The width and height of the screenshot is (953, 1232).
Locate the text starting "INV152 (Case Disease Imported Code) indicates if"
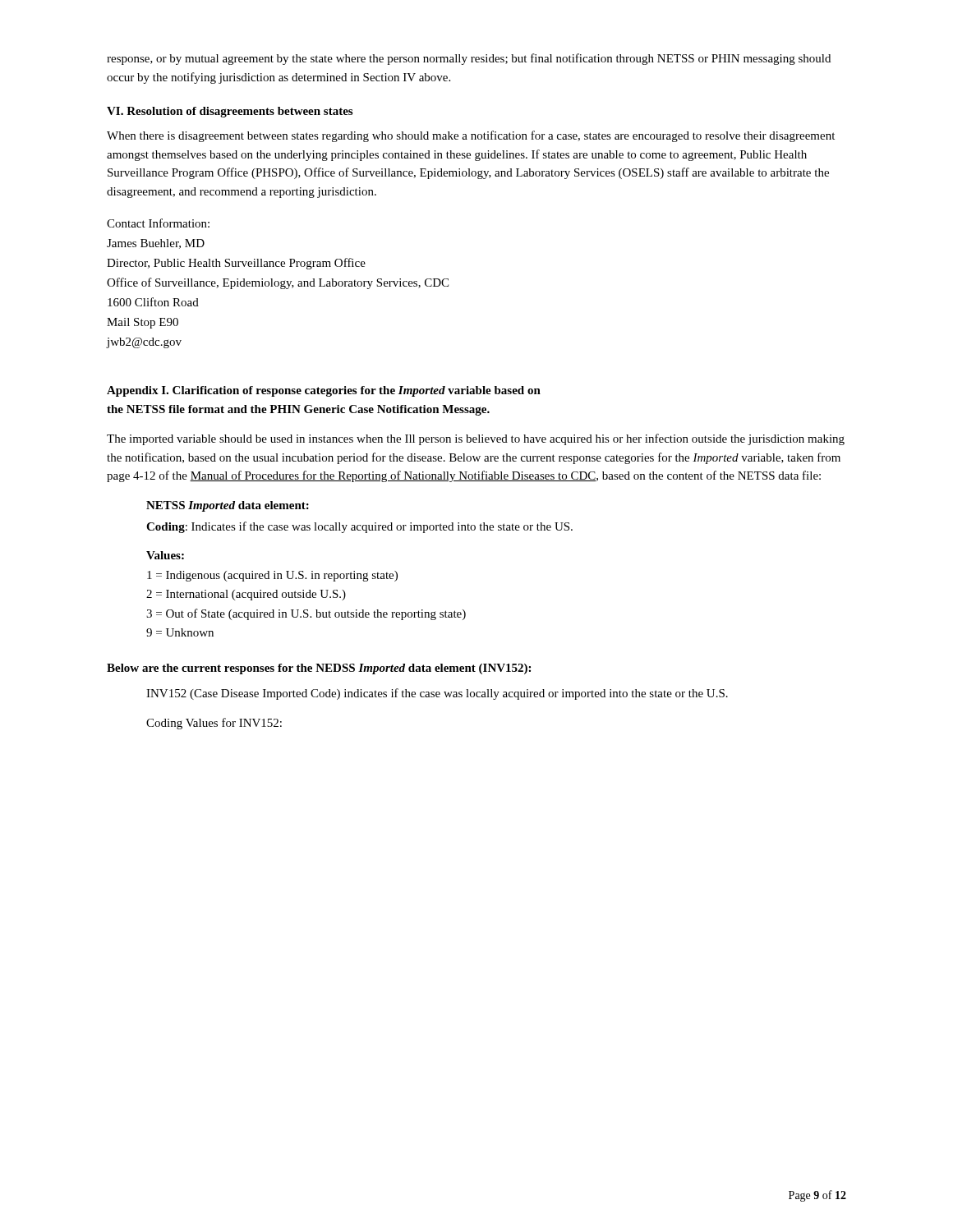pyautogui.click(x=437, y=693)
